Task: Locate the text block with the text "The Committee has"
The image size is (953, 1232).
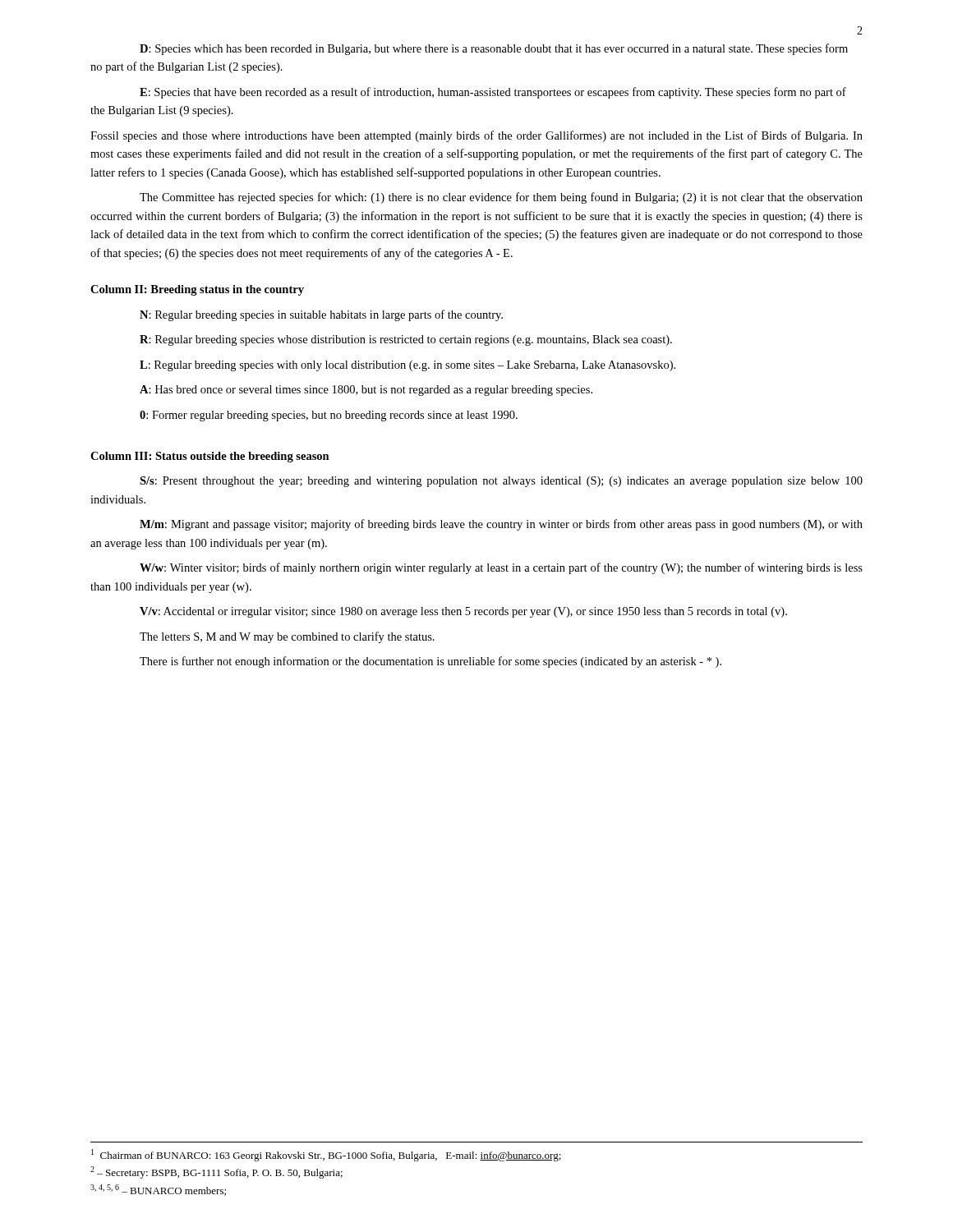Action: 476,225
